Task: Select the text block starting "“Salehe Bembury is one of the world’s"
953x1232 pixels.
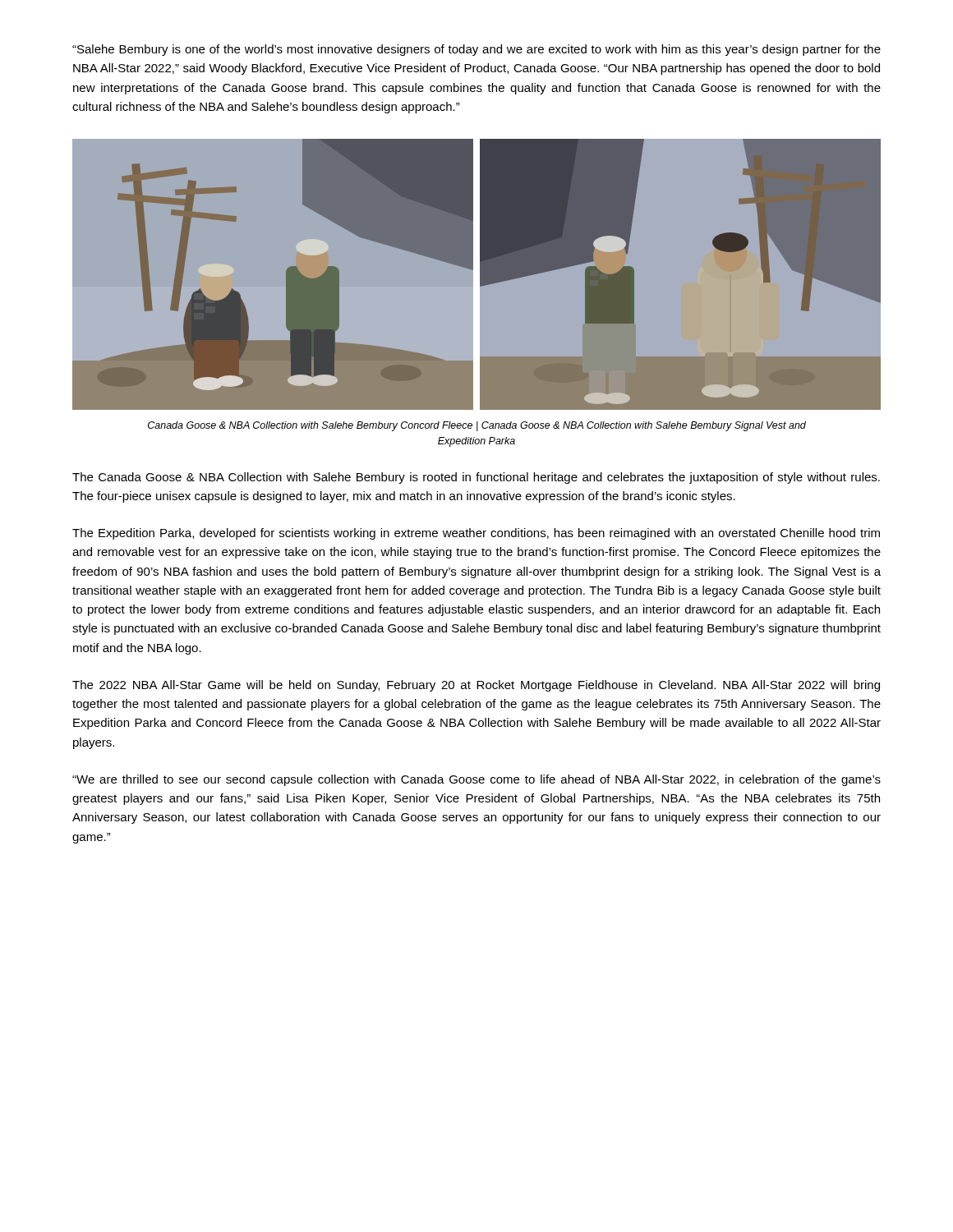Action: pos(476,77)
